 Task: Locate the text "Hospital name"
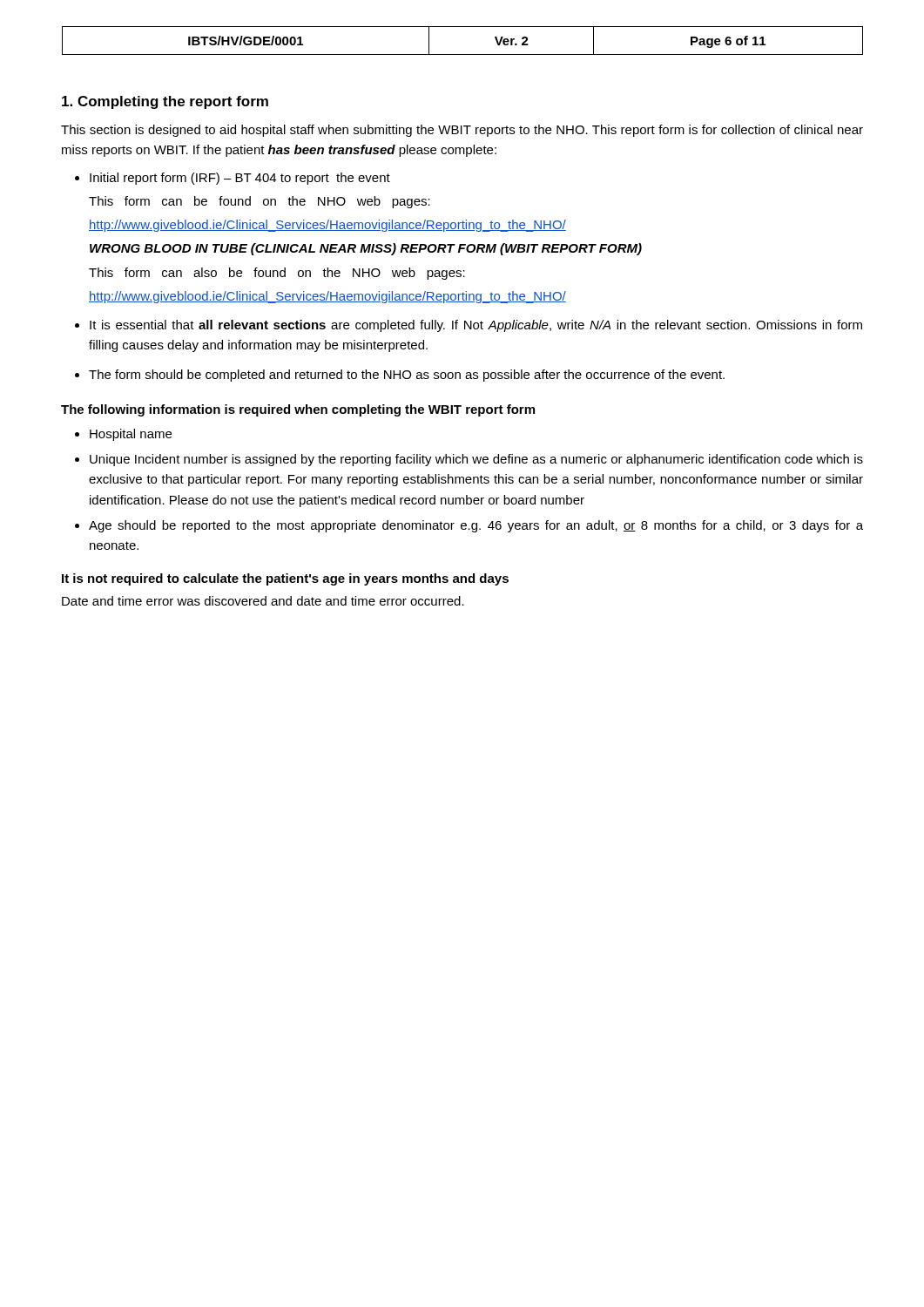coord(131,433)
